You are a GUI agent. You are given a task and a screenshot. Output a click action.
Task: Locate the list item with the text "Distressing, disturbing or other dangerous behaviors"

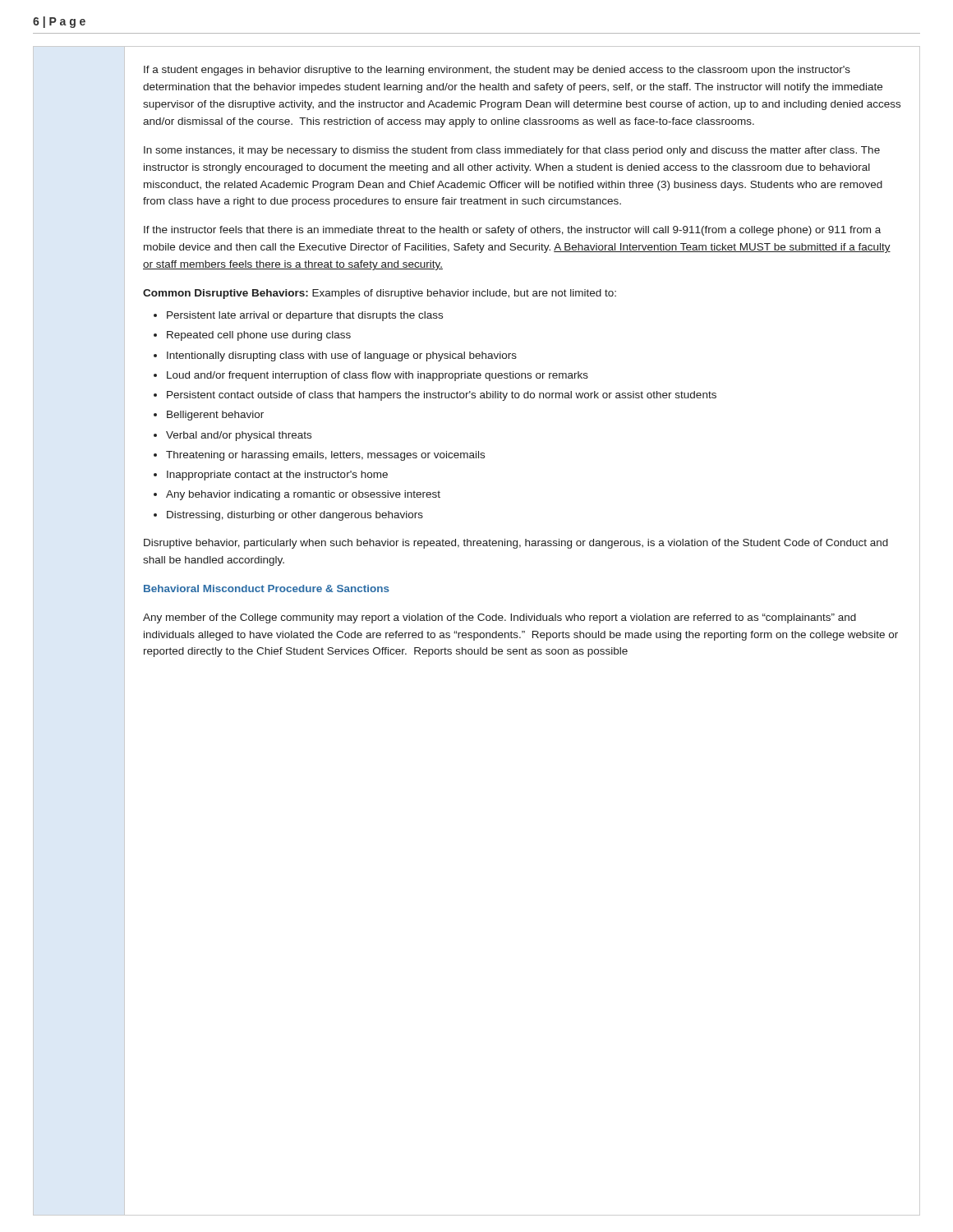[x=294, y=514]
